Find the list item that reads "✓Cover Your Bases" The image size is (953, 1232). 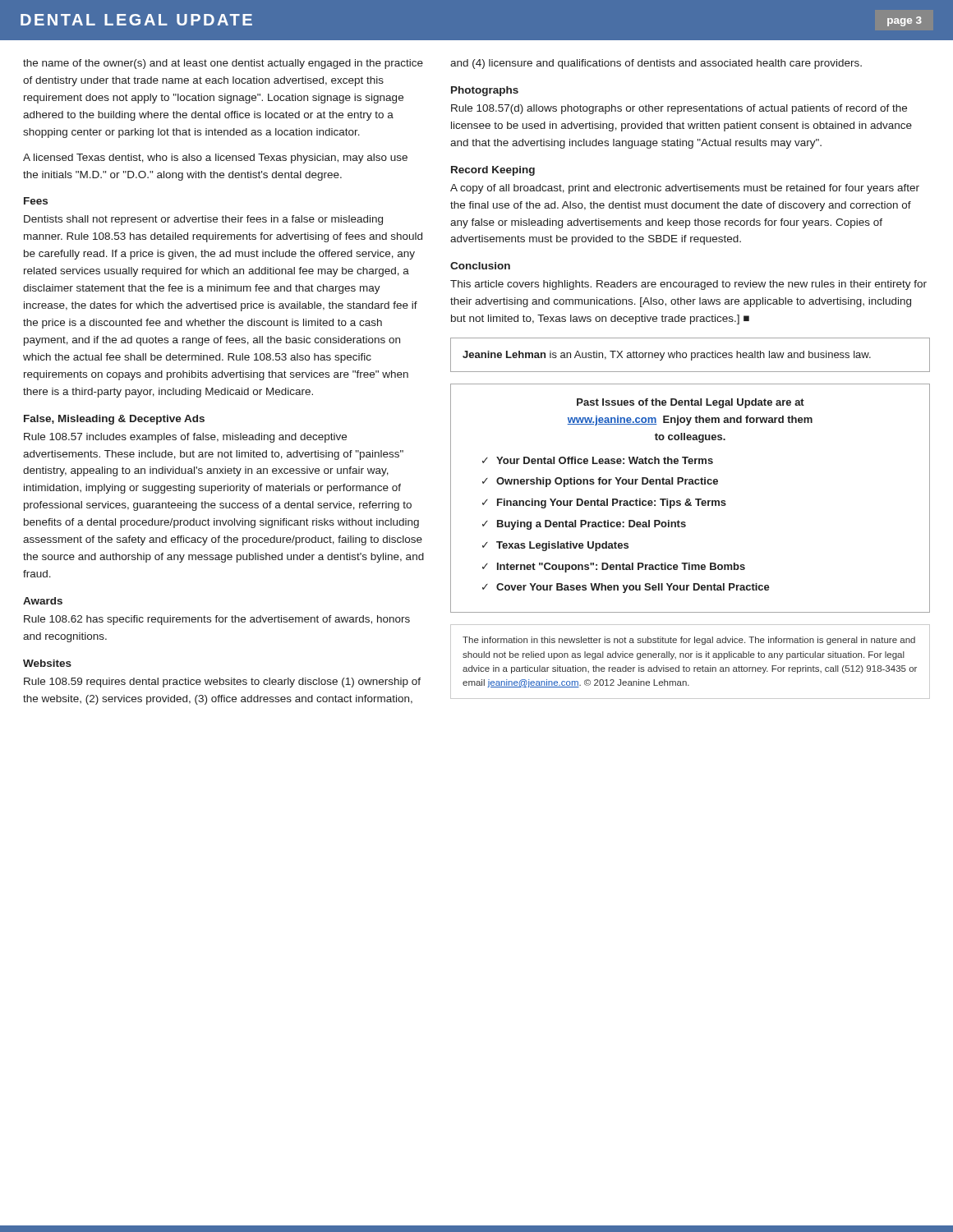point(625,588)
